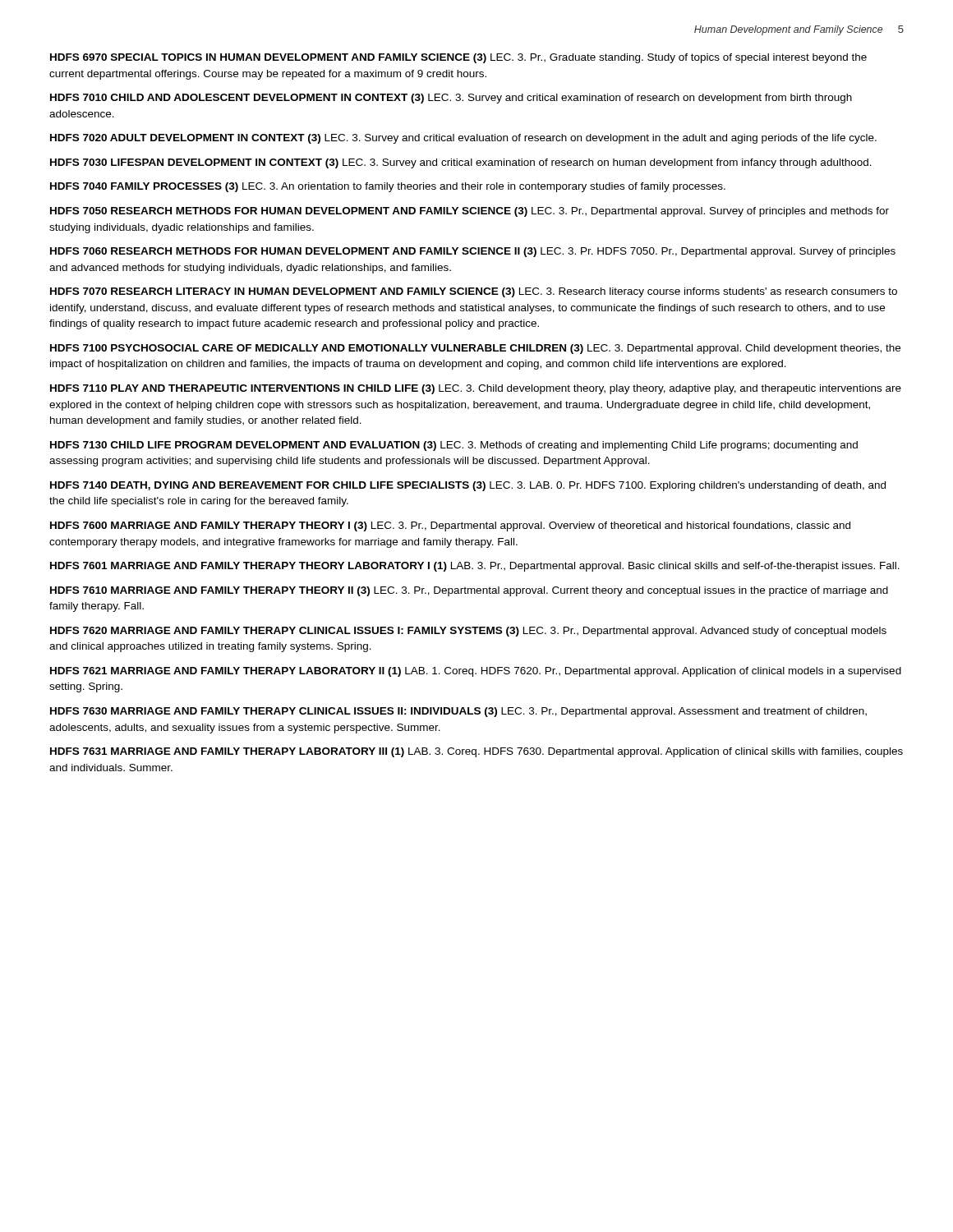
Task: Click on the text block that says "HDFS 7600 MARRIAGE AND FAMILY"
Action: click(x=450, y=533)
